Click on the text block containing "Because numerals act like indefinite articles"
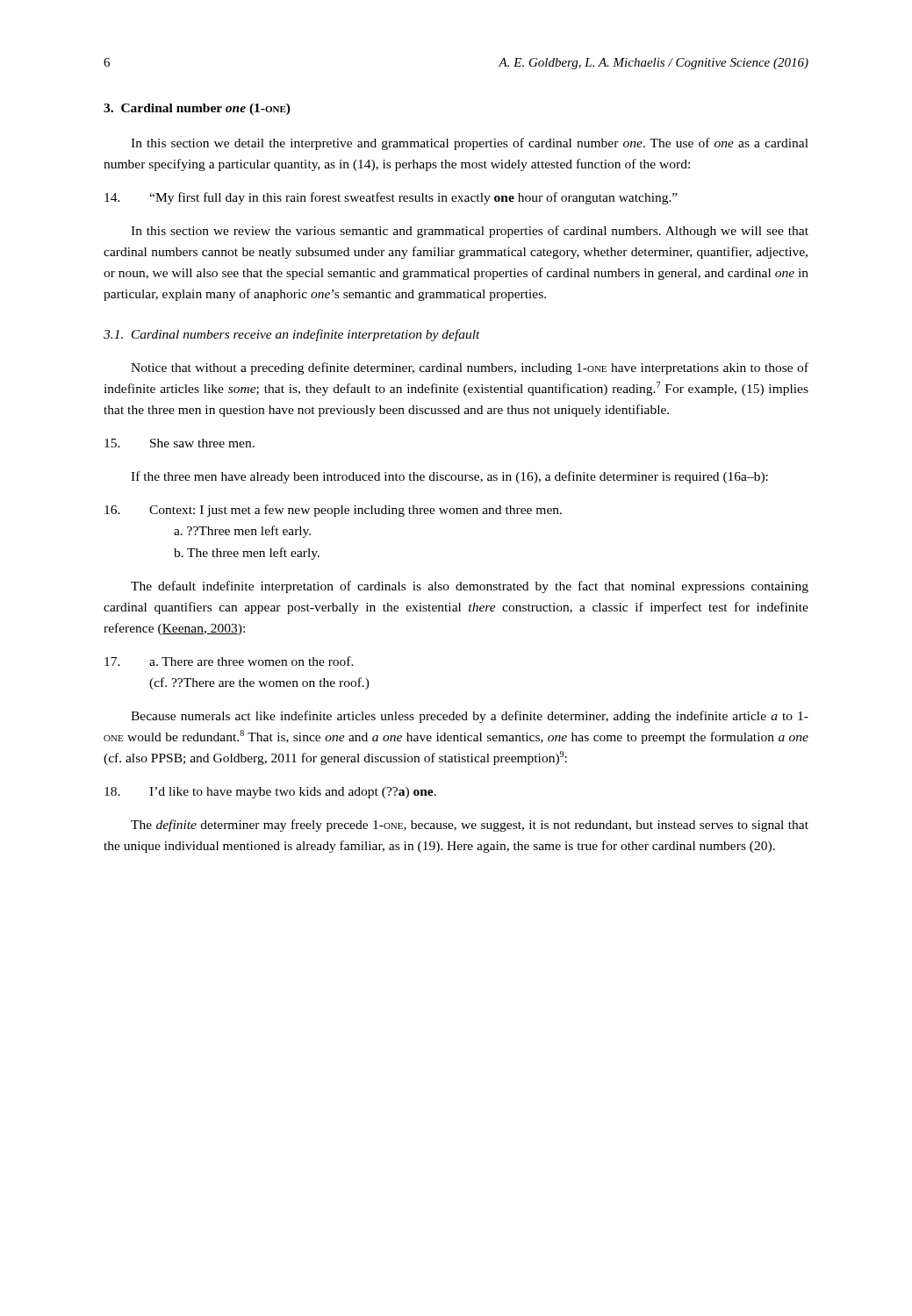This screenshot has width=912, height=1316. coord(456,736)
